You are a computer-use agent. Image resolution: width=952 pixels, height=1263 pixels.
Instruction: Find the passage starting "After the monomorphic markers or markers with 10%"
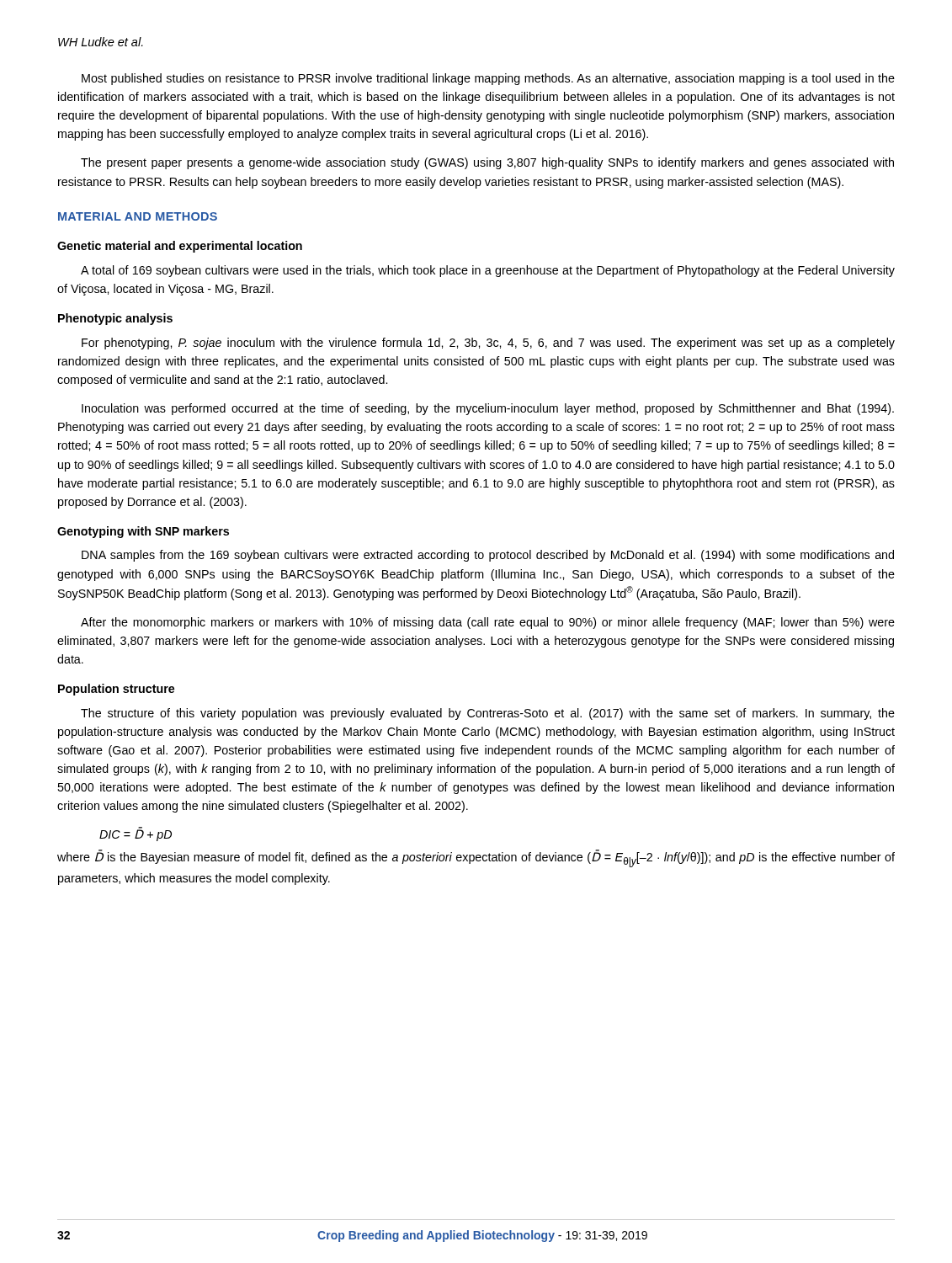[476, 641]
